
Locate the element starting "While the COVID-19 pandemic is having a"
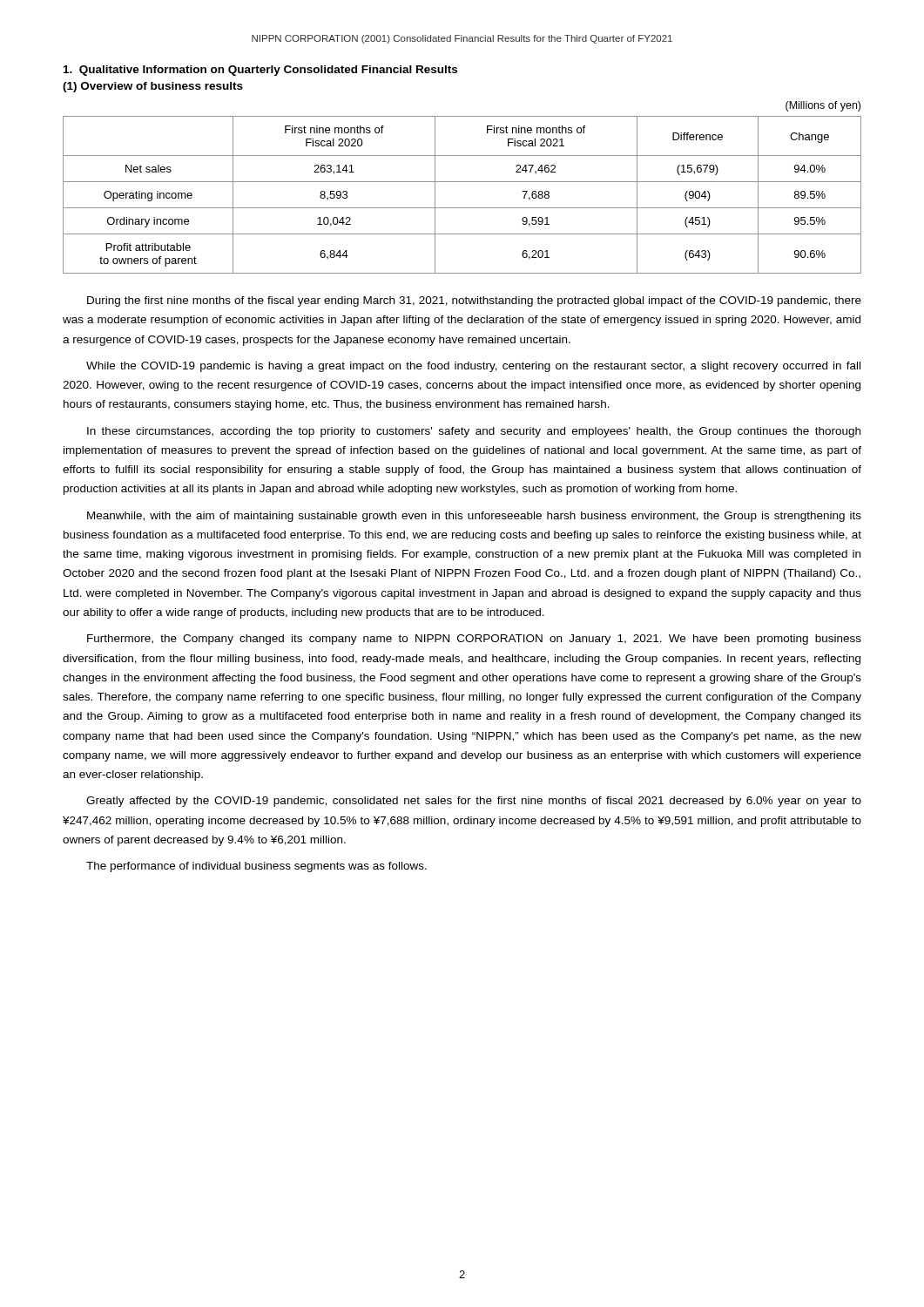(x=462, y=385)
